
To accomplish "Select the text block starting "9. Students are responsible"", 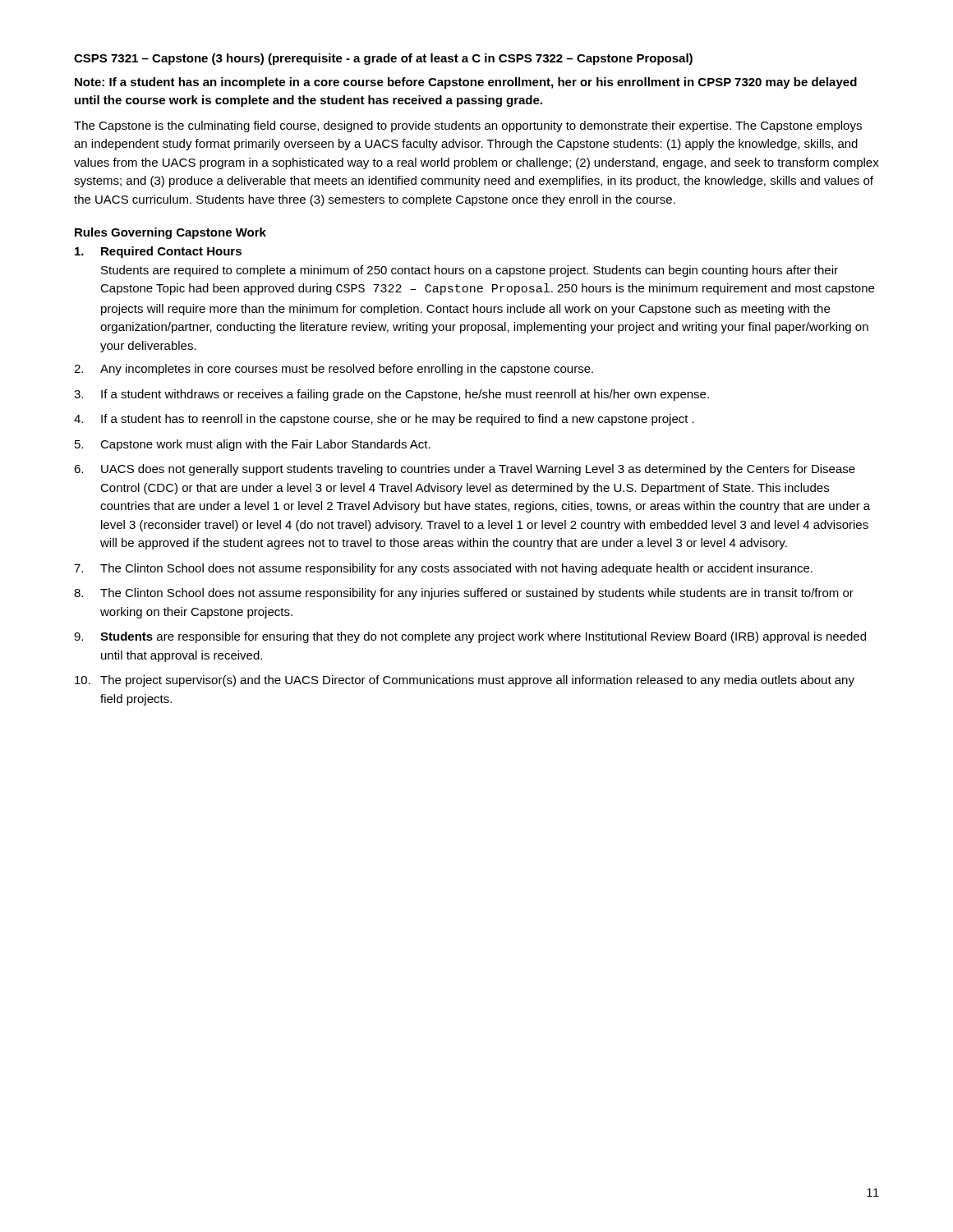I will click(x=476, y=646).
